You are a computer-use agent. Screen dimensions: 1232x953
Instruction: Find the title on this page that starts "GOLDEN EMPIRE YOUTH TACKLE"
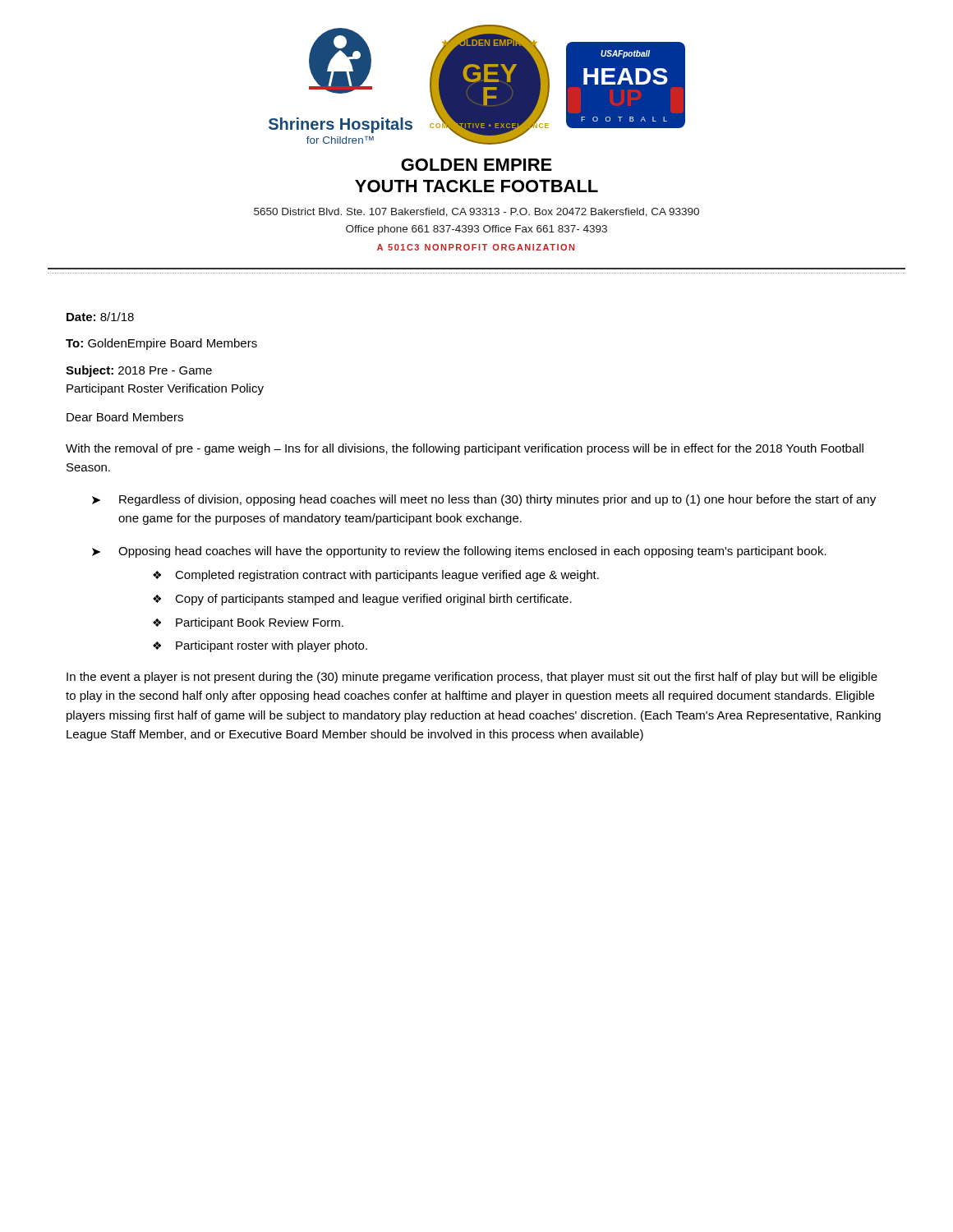pos(476,176)
